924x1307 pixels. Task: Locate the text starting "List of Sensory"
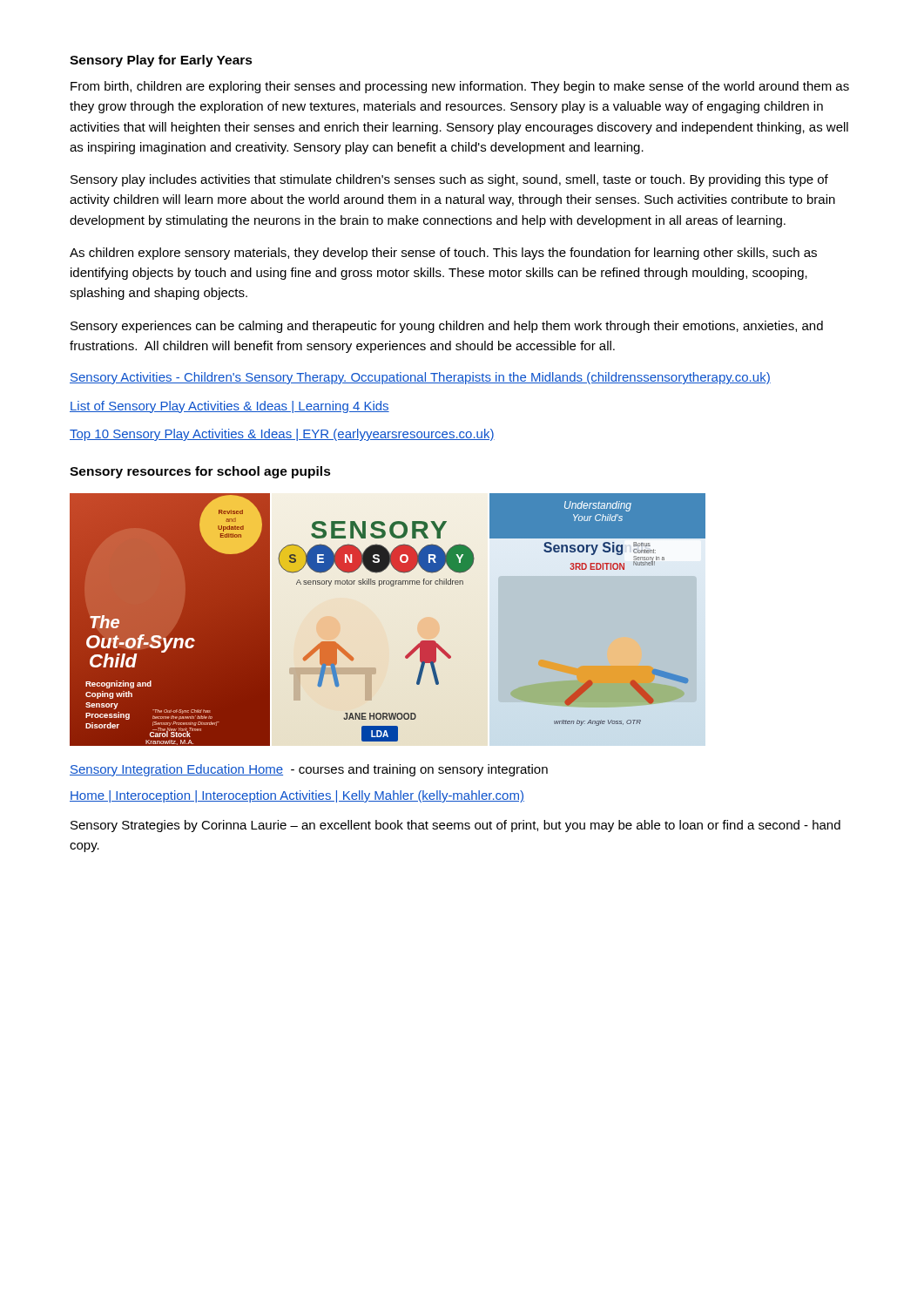click(x=229, y=405)
